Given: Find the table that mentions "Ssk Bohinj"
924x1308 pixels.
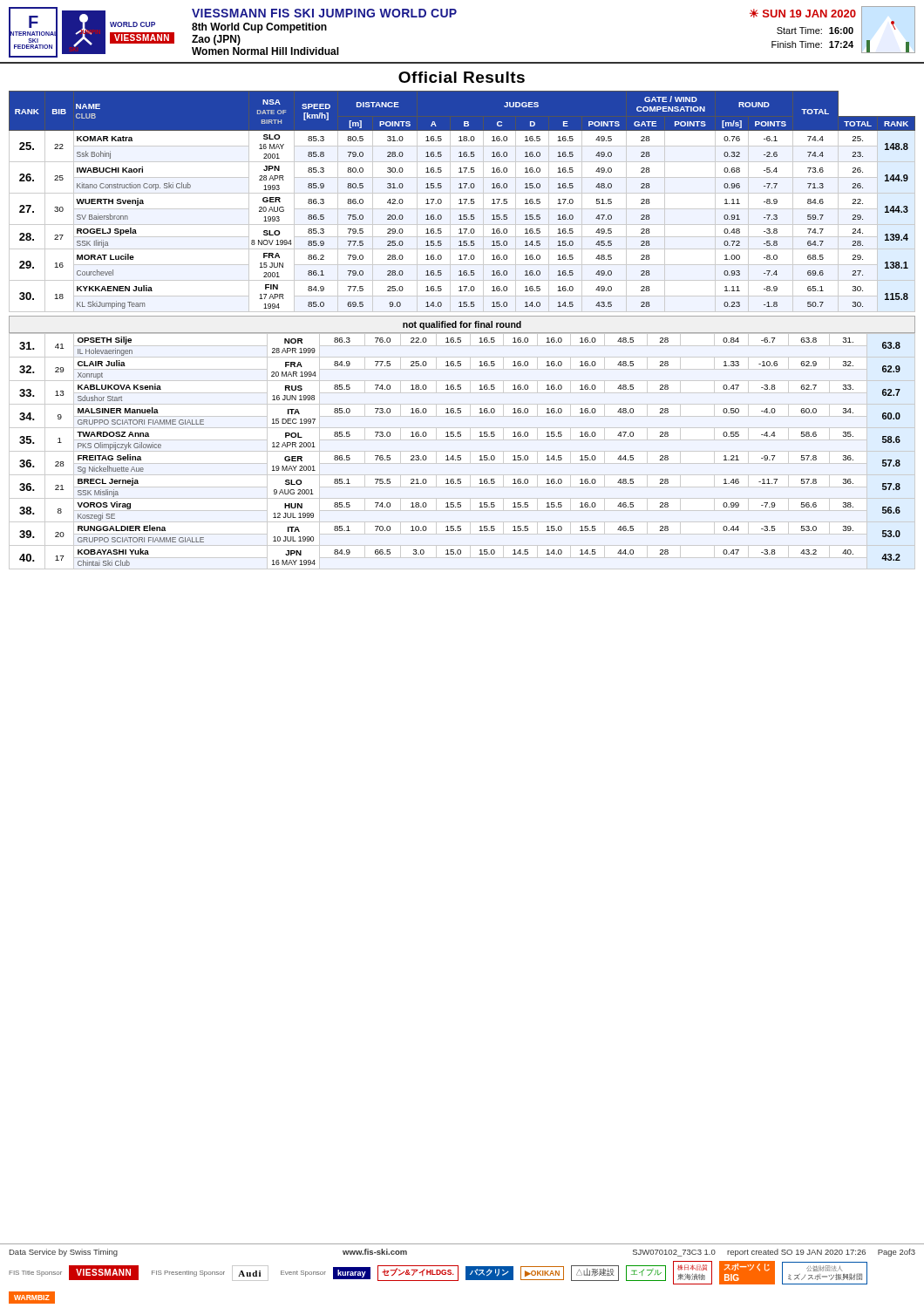Looking at the screenshot, I should pos(462,201).
